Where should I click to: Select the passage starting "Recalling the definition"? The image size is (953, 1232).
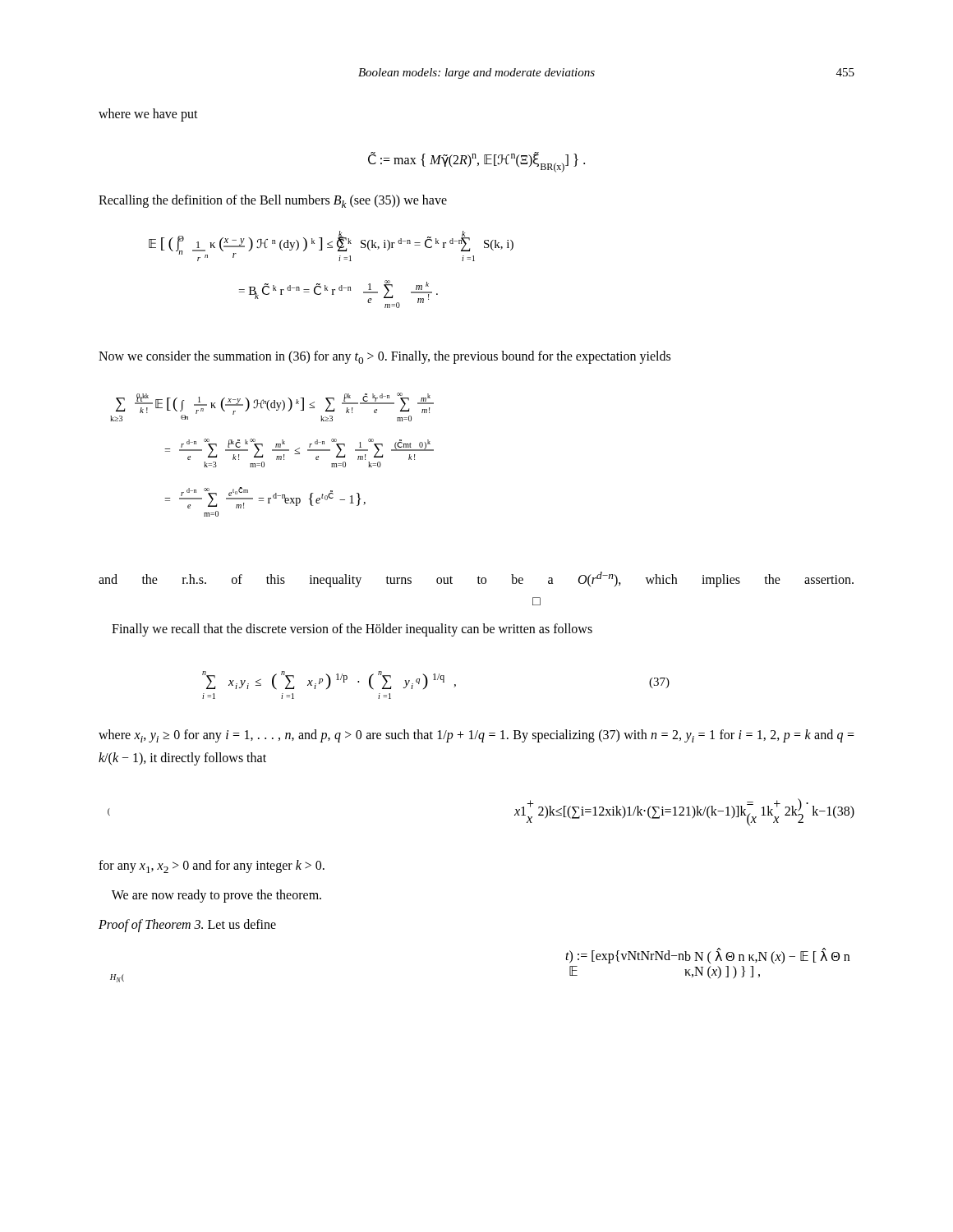tap(273, 202)
